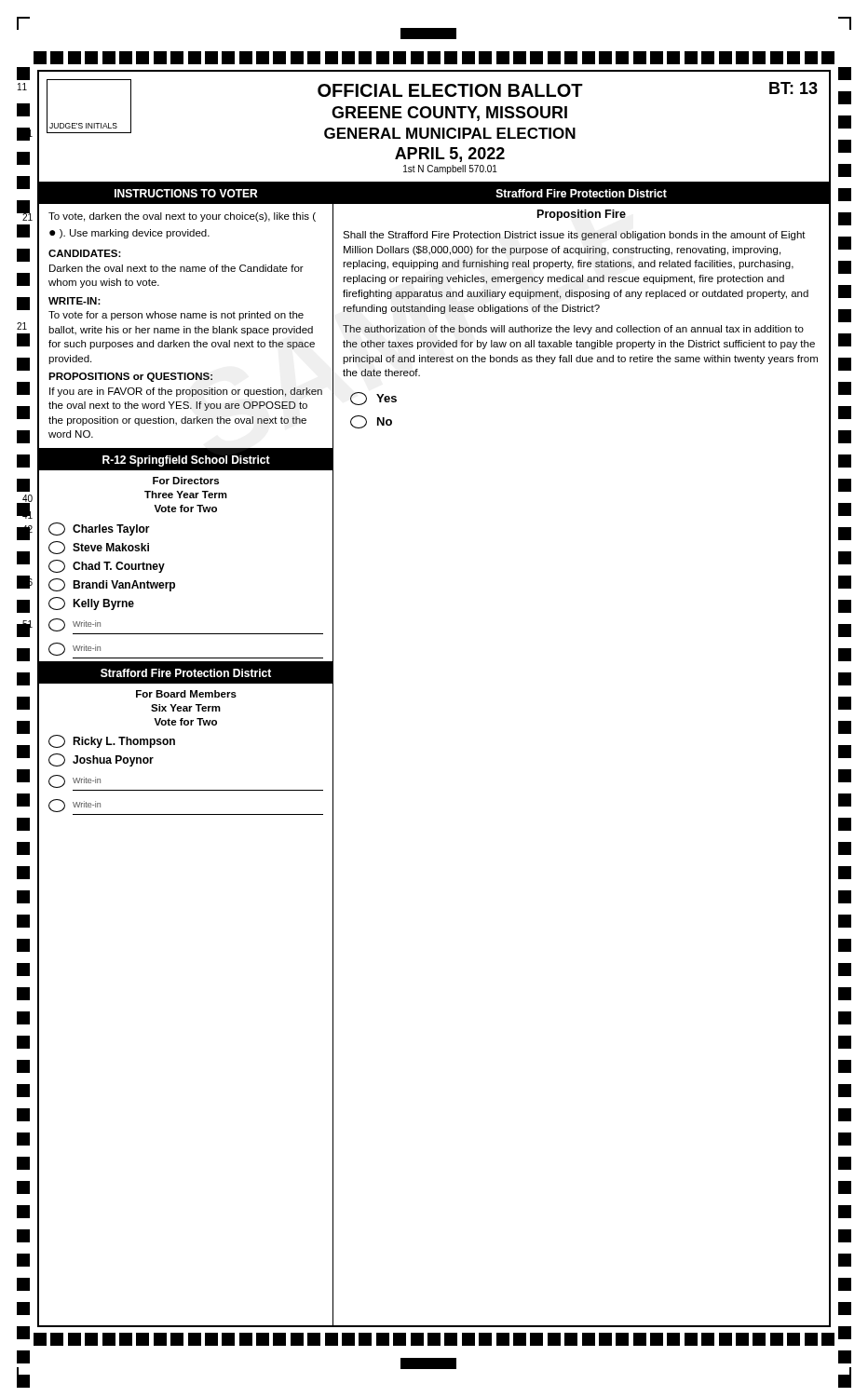Viewport: 868px width, 1397px height.
Task: Click on the section header that says "R-12 Springfield School District"
Action: coord(186,460)
